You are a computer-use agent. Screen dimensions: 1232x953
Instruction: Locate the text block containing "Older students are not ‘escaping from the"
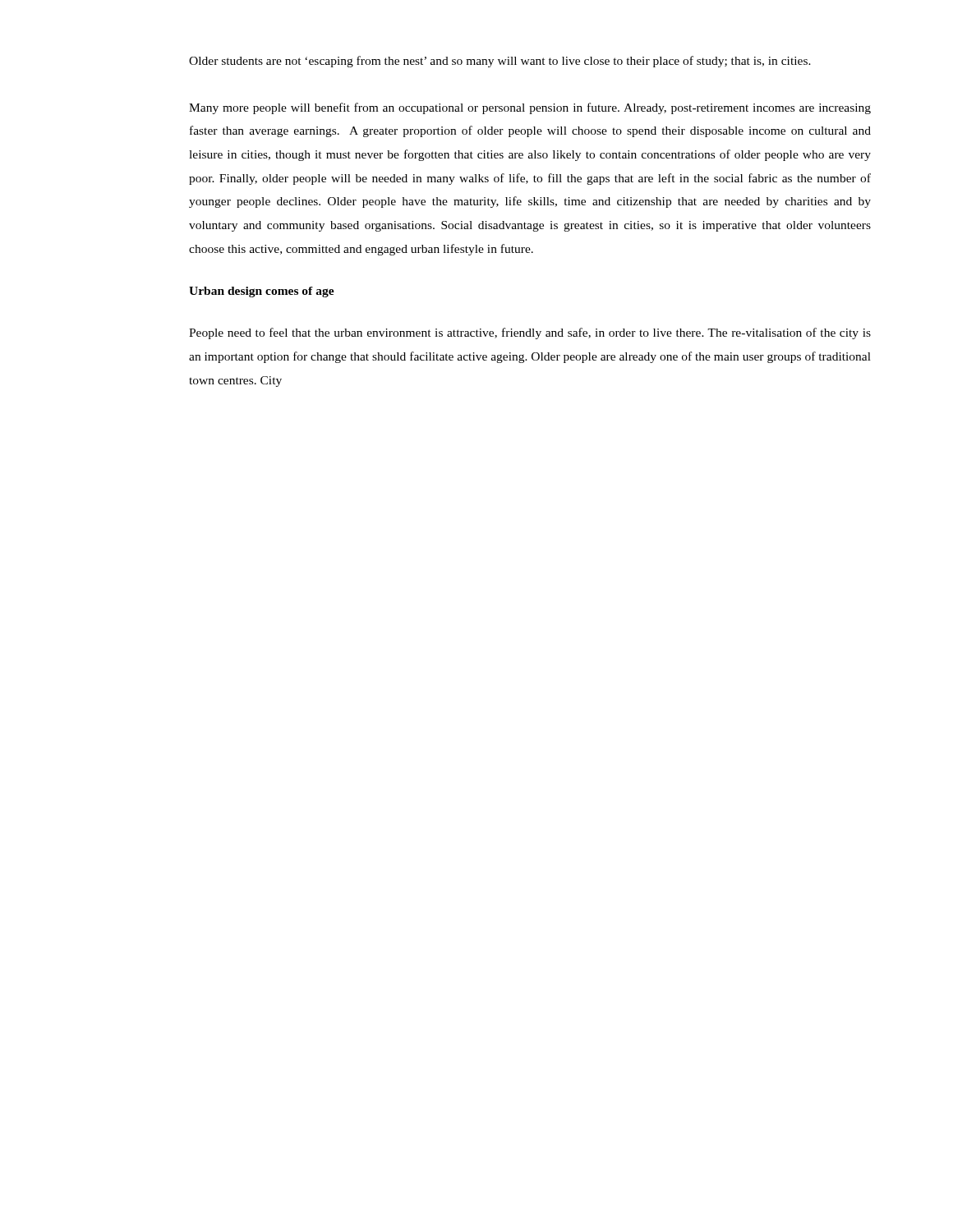click(x=500, y=60)
